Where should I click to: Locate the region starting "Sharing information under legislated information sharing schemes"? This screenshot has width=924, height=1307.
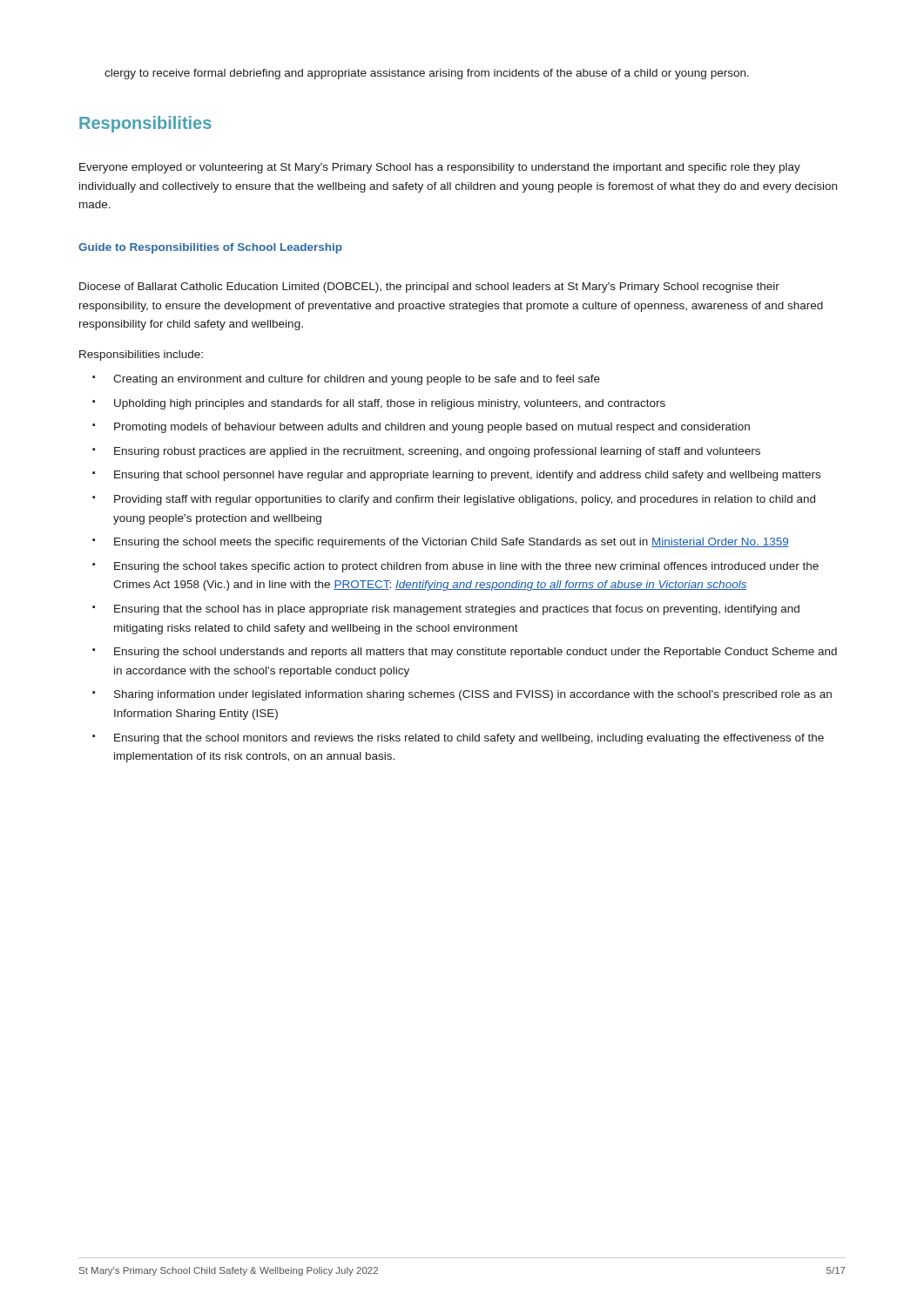pos(473,704)
